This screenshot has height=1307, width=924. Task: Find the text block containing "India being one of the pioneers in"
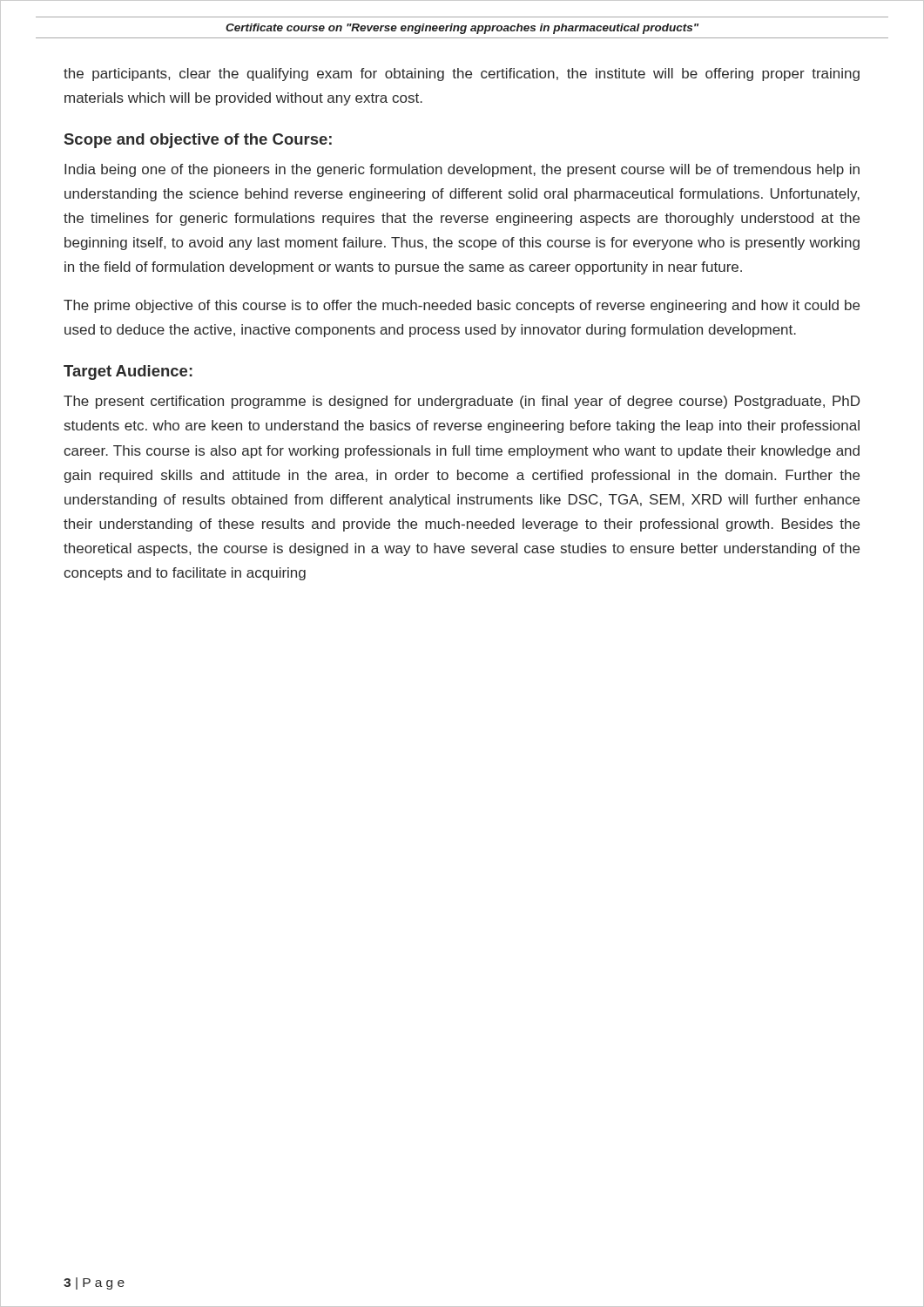462,218
